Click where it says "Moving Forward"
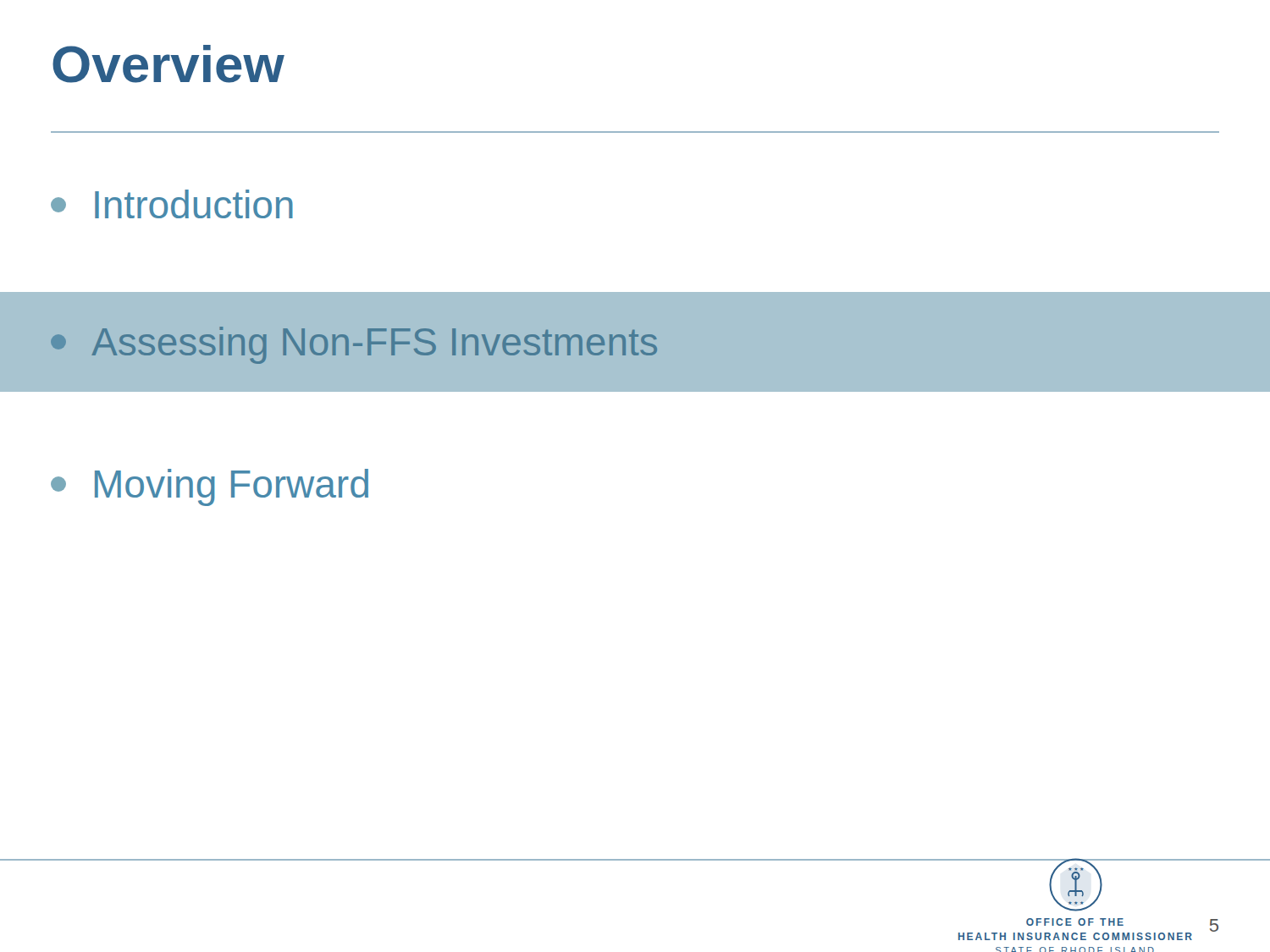The image size is (1270, 952). [x=211, y=484]
